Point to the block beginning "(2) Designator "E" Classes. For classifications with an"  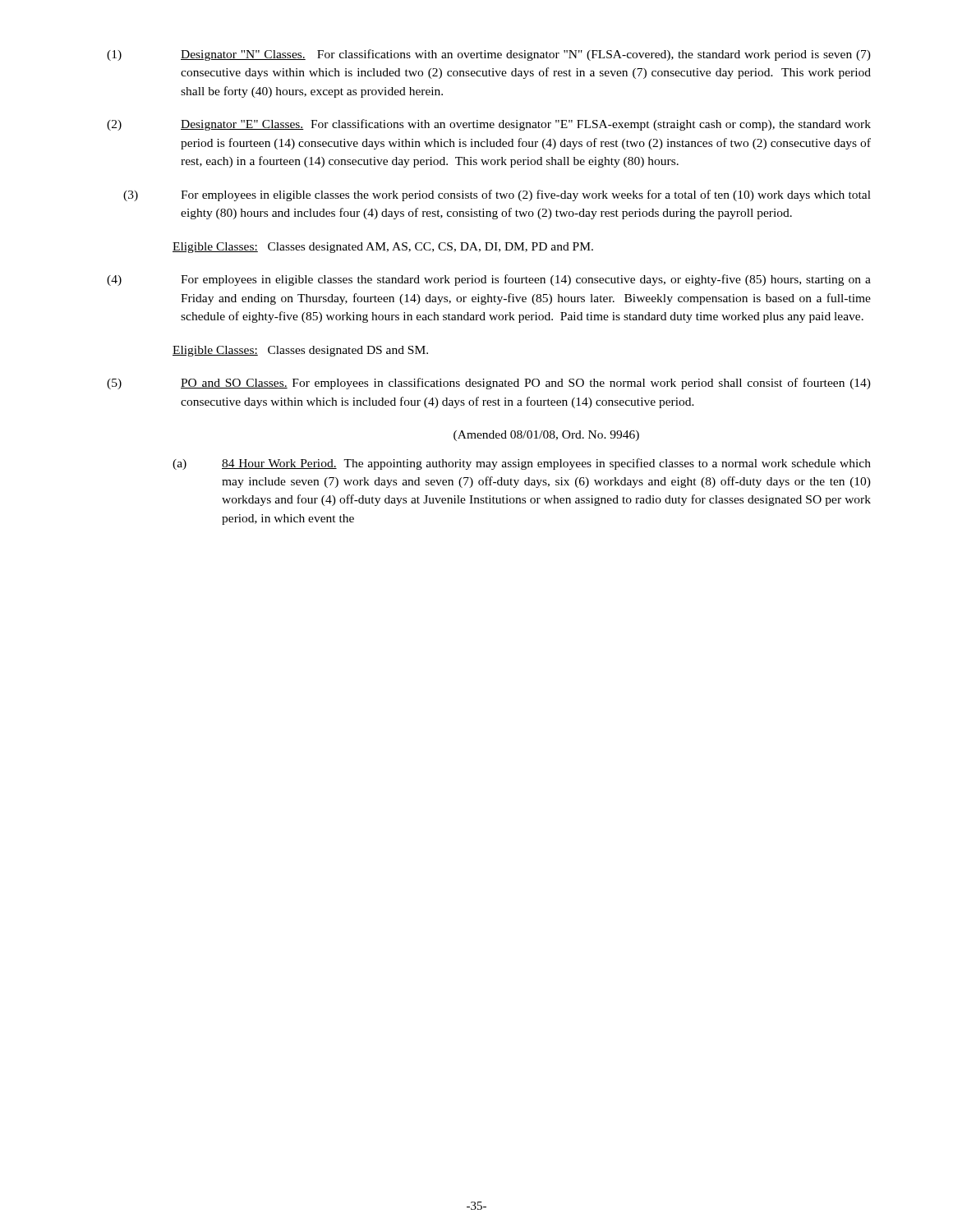click(x=489, y=143)
